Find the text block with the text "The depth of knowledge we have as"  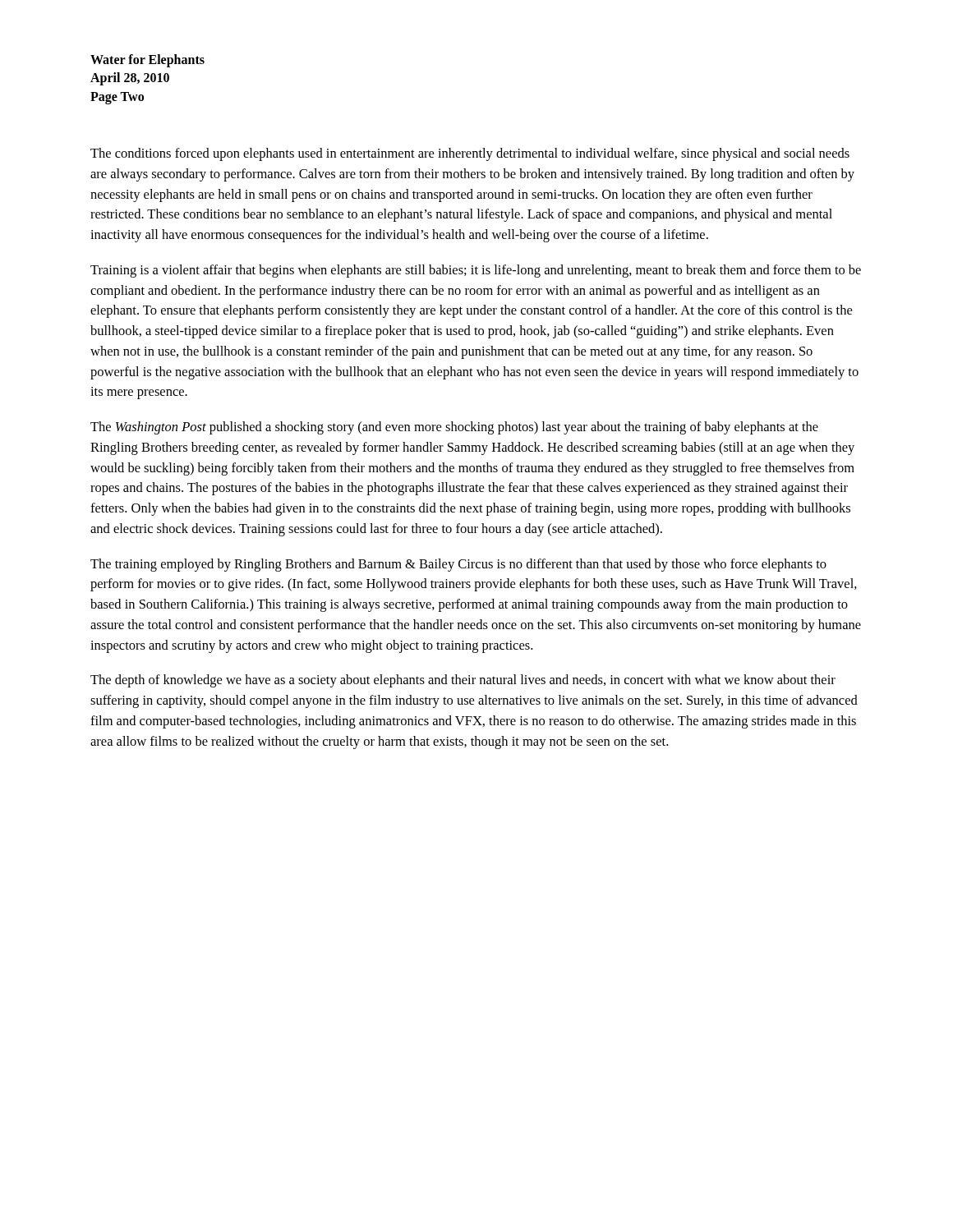(474, 710)
